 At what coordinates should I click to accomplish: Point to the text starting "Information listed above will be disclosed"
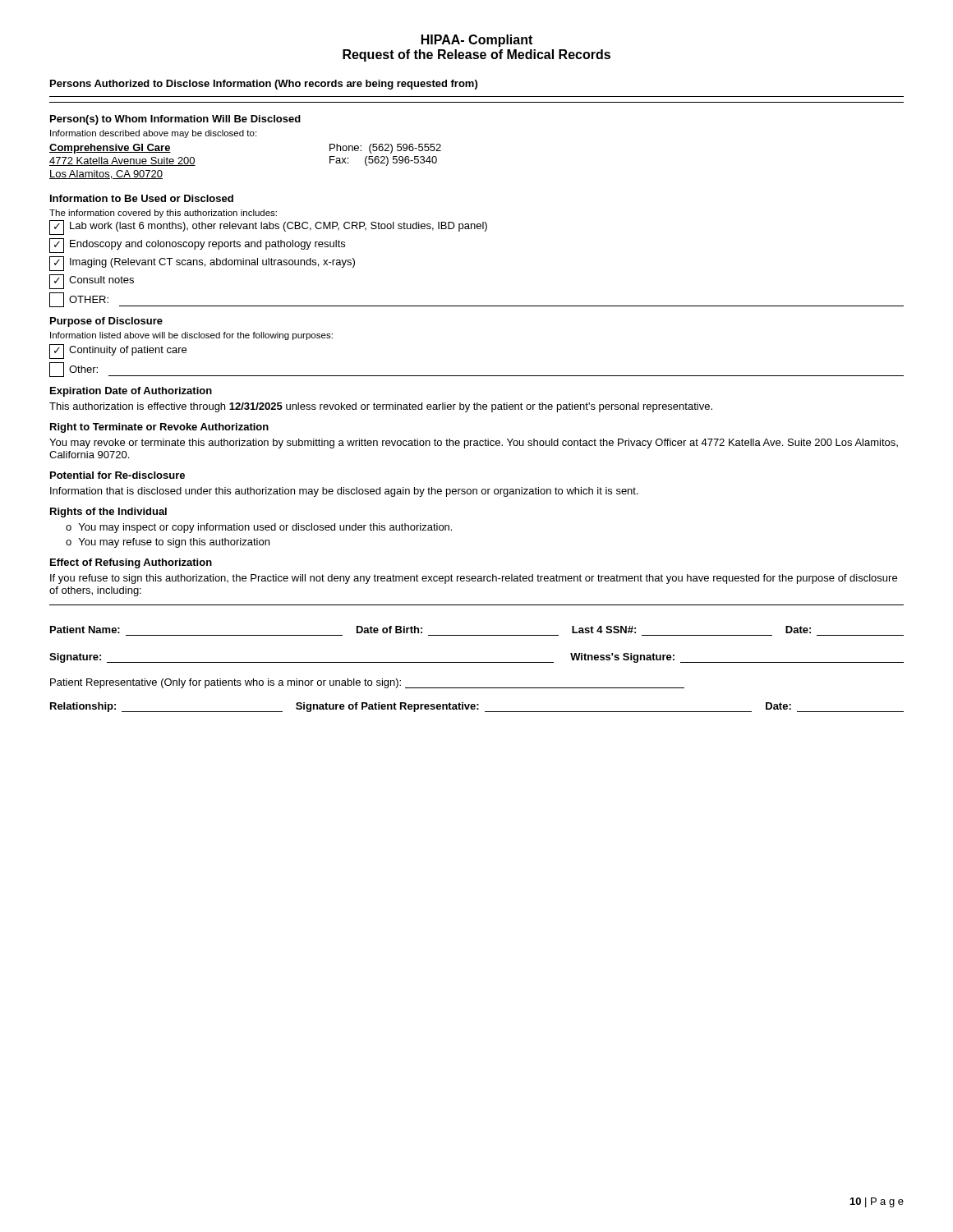(191, 335)
